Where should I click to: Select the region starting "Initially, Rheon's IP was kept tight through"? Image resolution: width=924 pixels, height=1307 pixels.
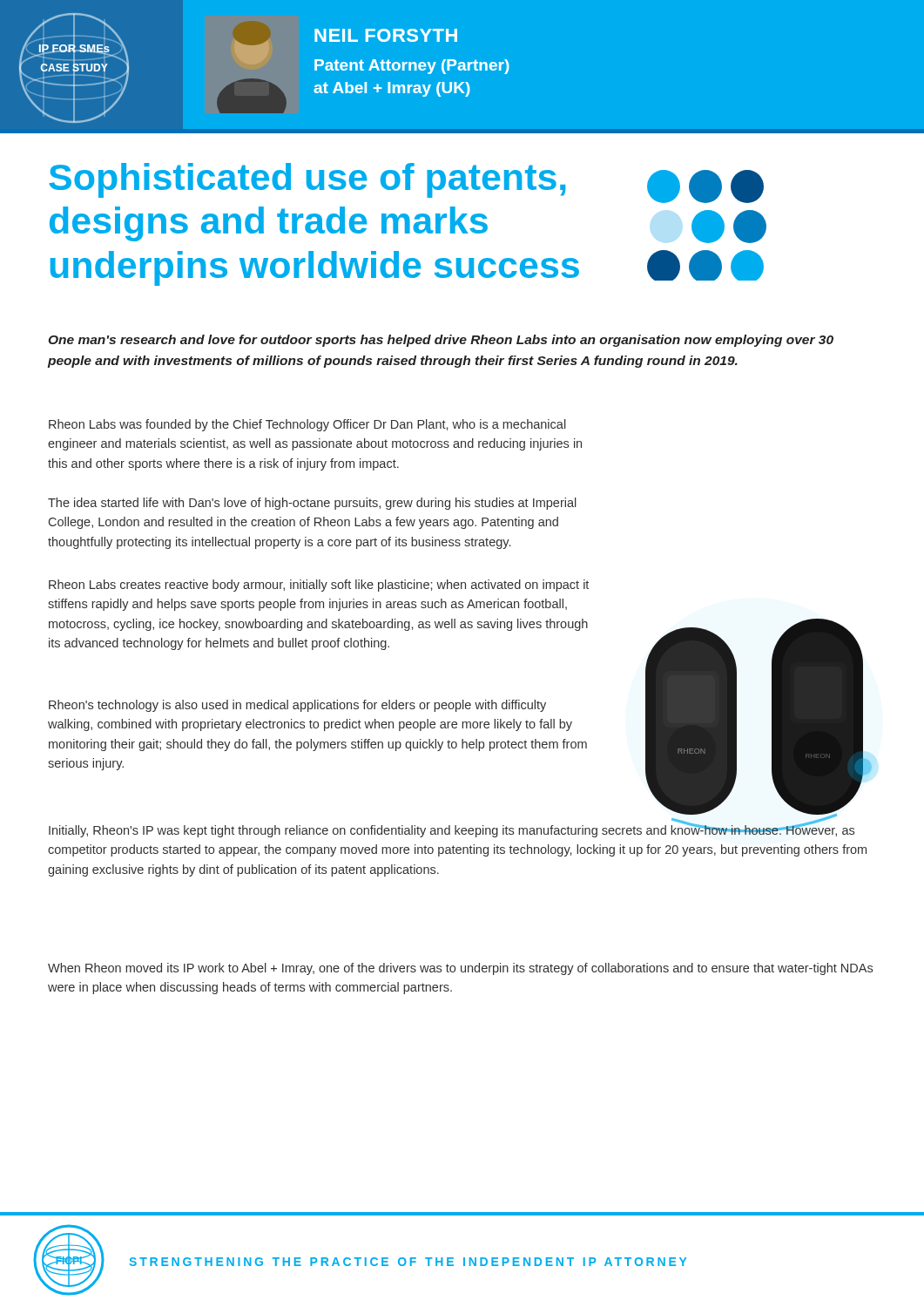tap(462, 850)
